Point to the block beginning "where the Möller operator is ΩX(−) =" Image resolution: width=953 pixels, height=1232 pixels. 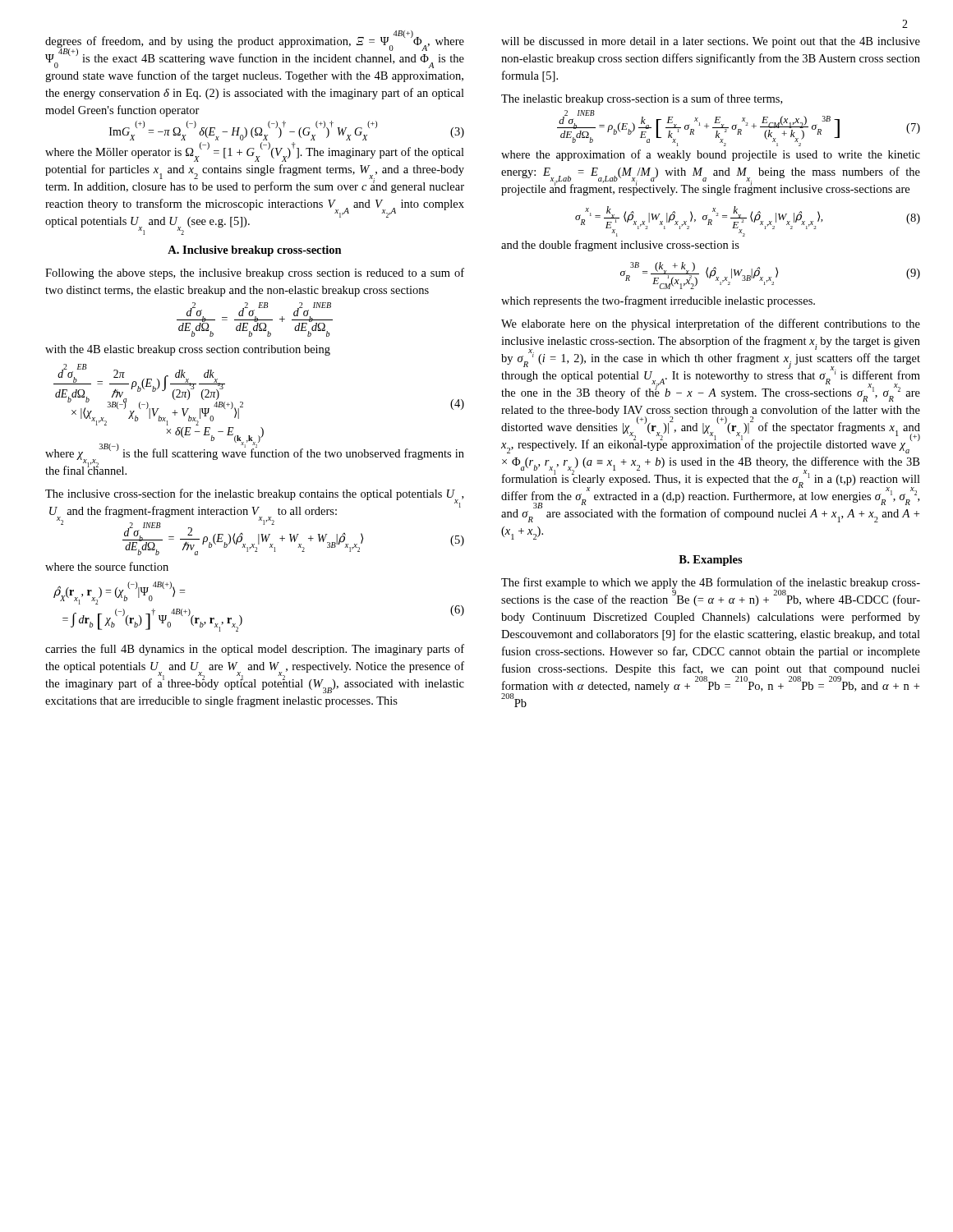[255, 187]
